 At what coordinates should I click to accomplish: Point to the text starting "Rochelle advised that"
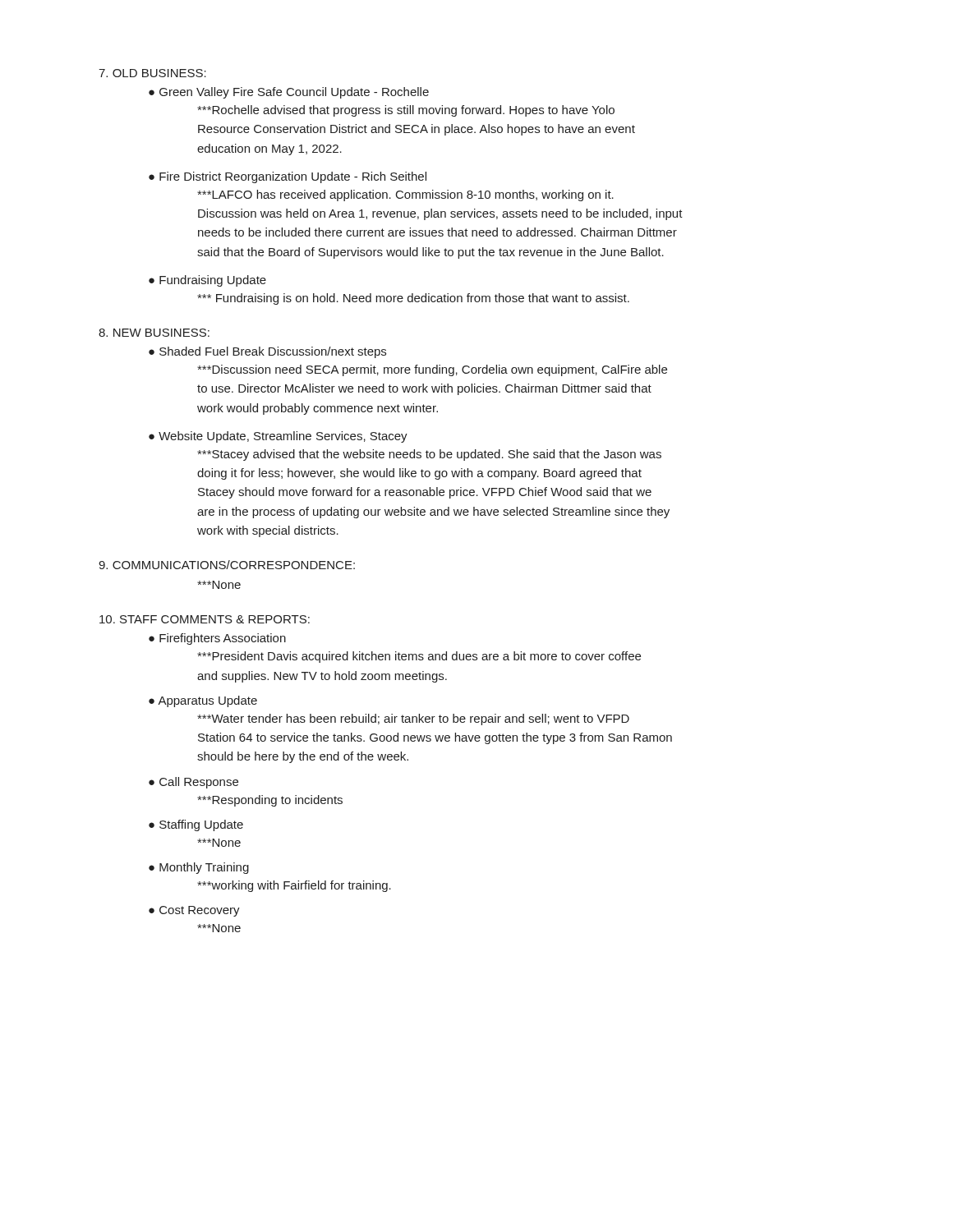416,129
